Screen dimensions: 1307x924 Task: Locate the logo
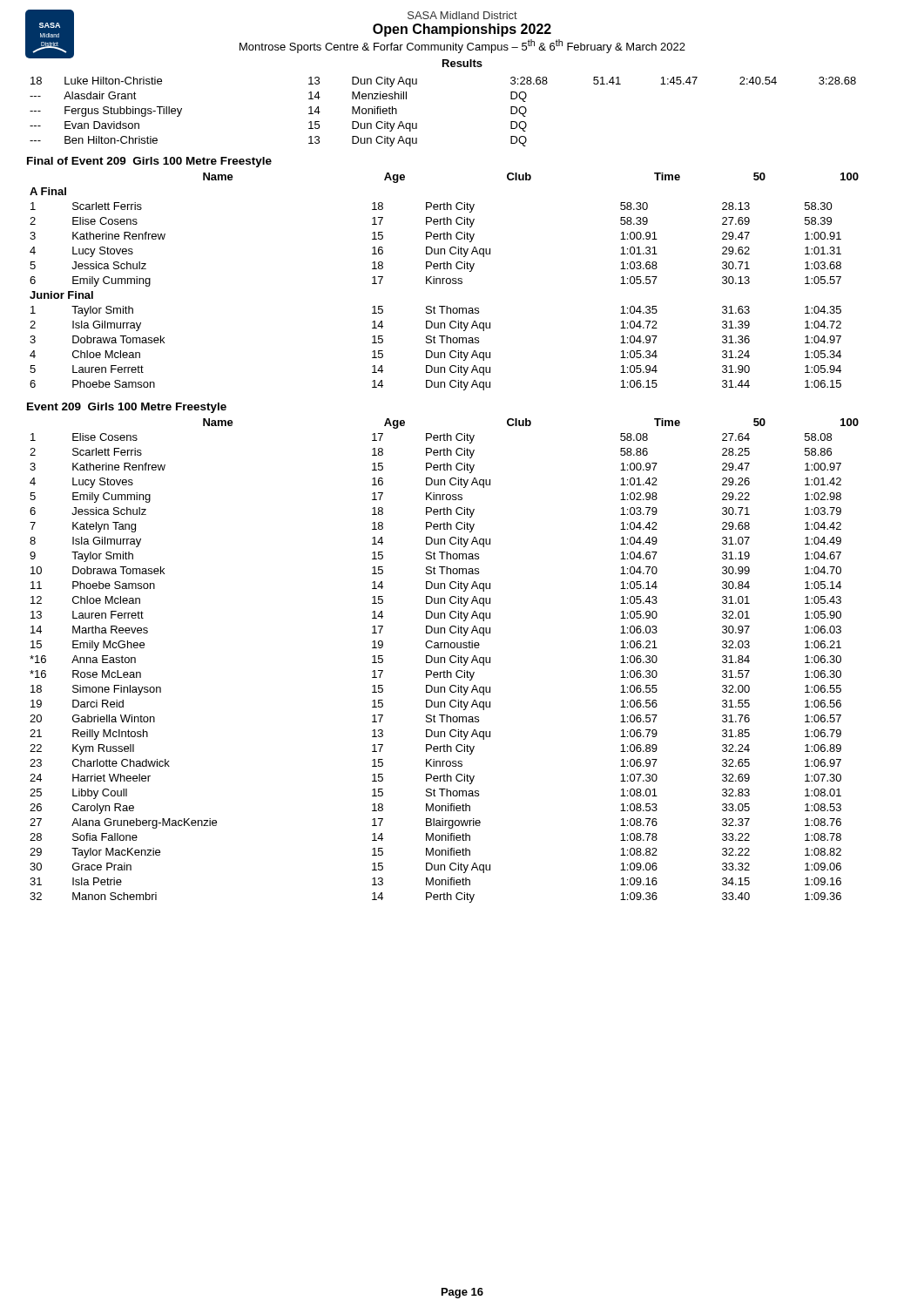tap(50, 34)
